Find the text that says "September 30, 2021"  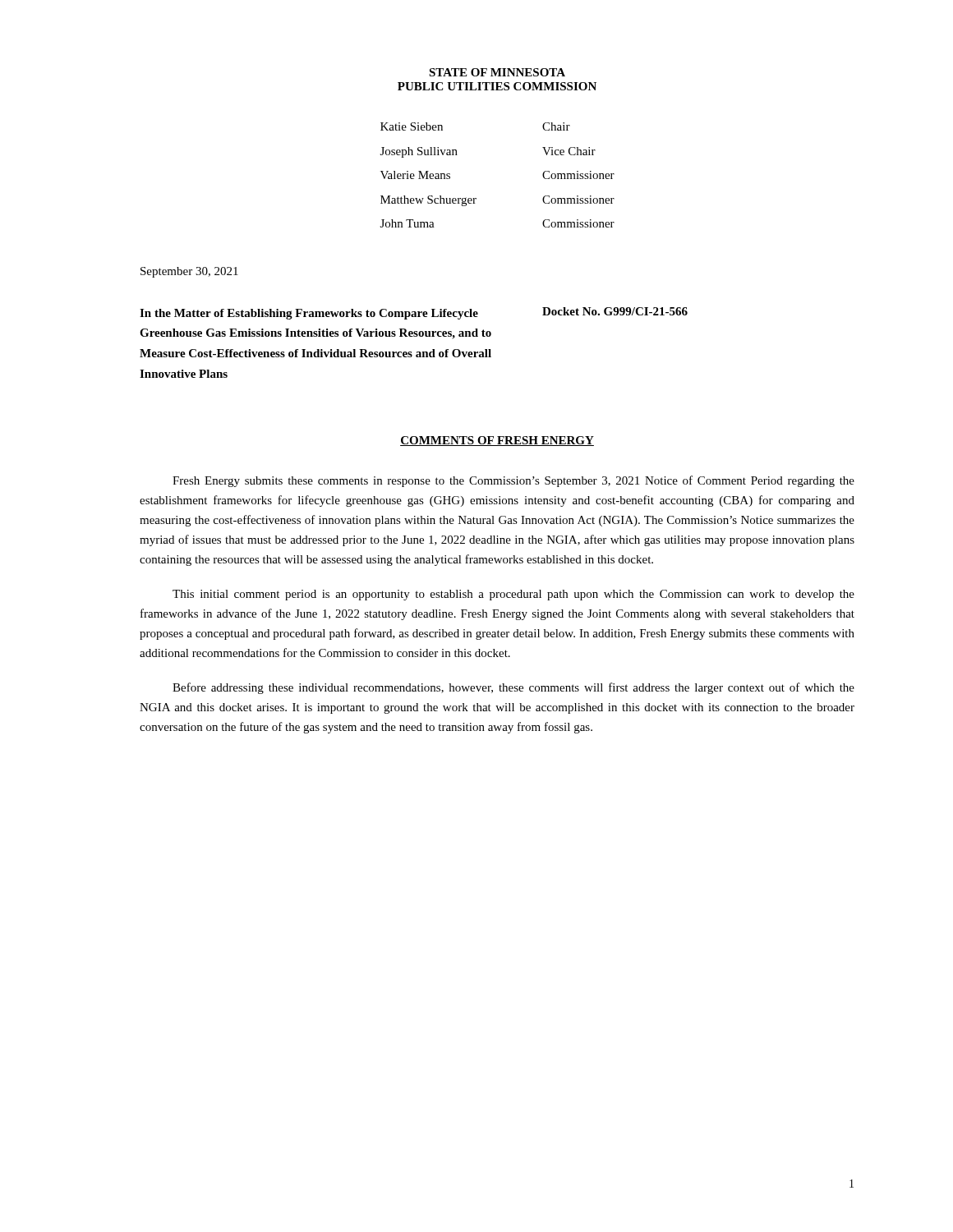[x=189, y=271]
